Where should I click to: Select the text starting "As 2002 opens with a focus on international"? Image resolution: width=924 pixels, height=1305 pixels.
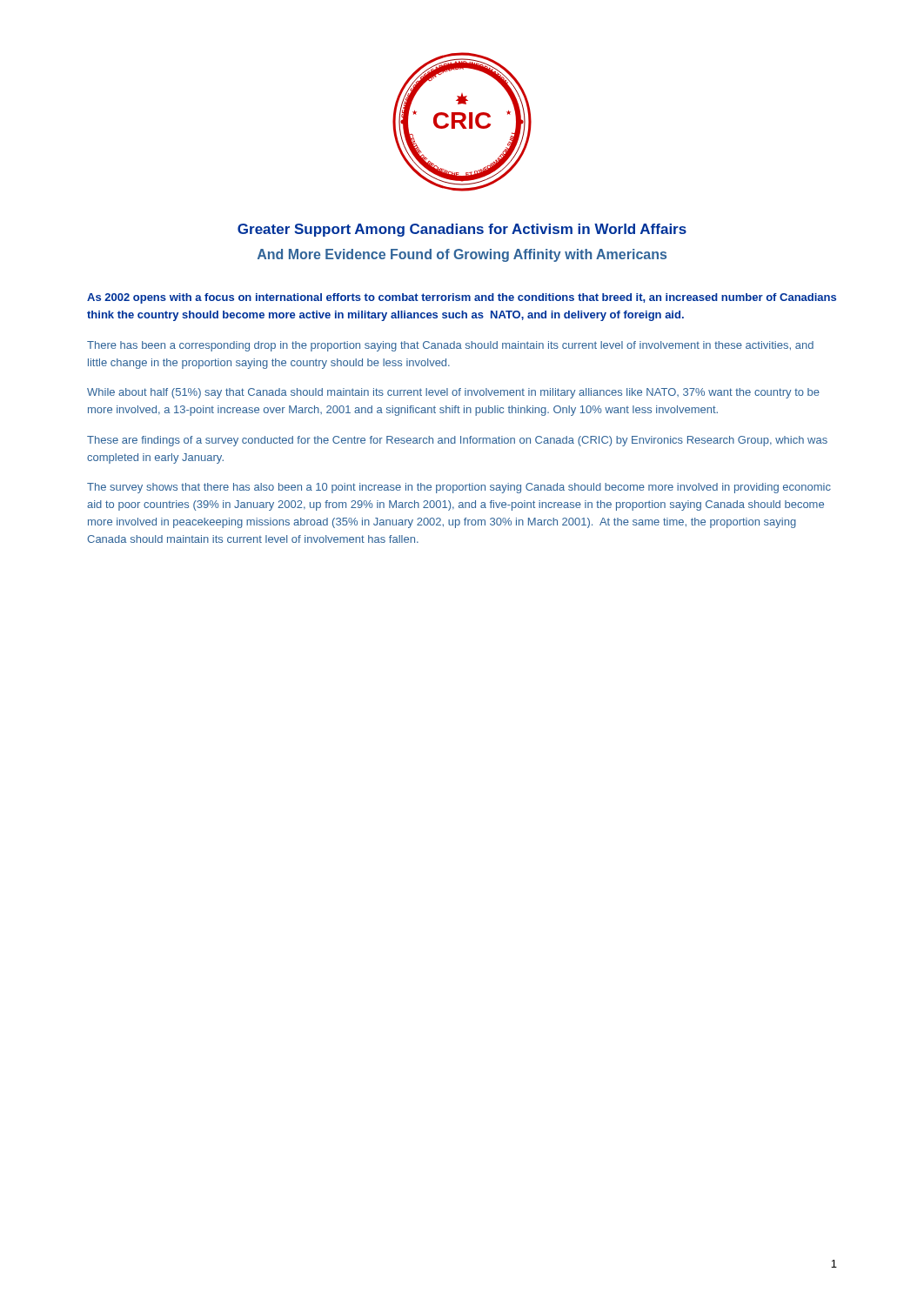click(x=462, y=306)
